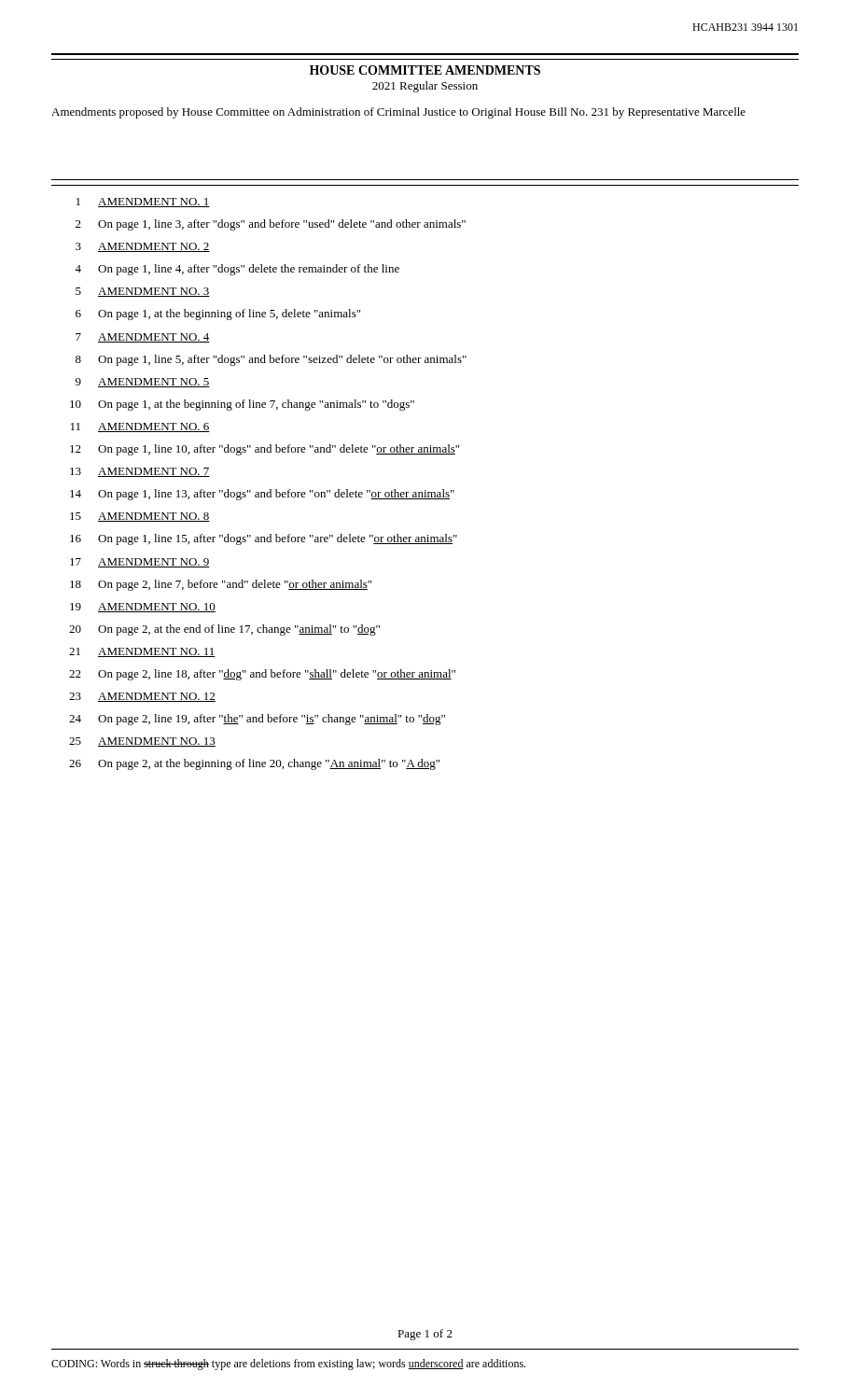Click the passage that begins "22 On page"
The height and width of the screenshot is (1400, 850).
[x=425, y=674]
